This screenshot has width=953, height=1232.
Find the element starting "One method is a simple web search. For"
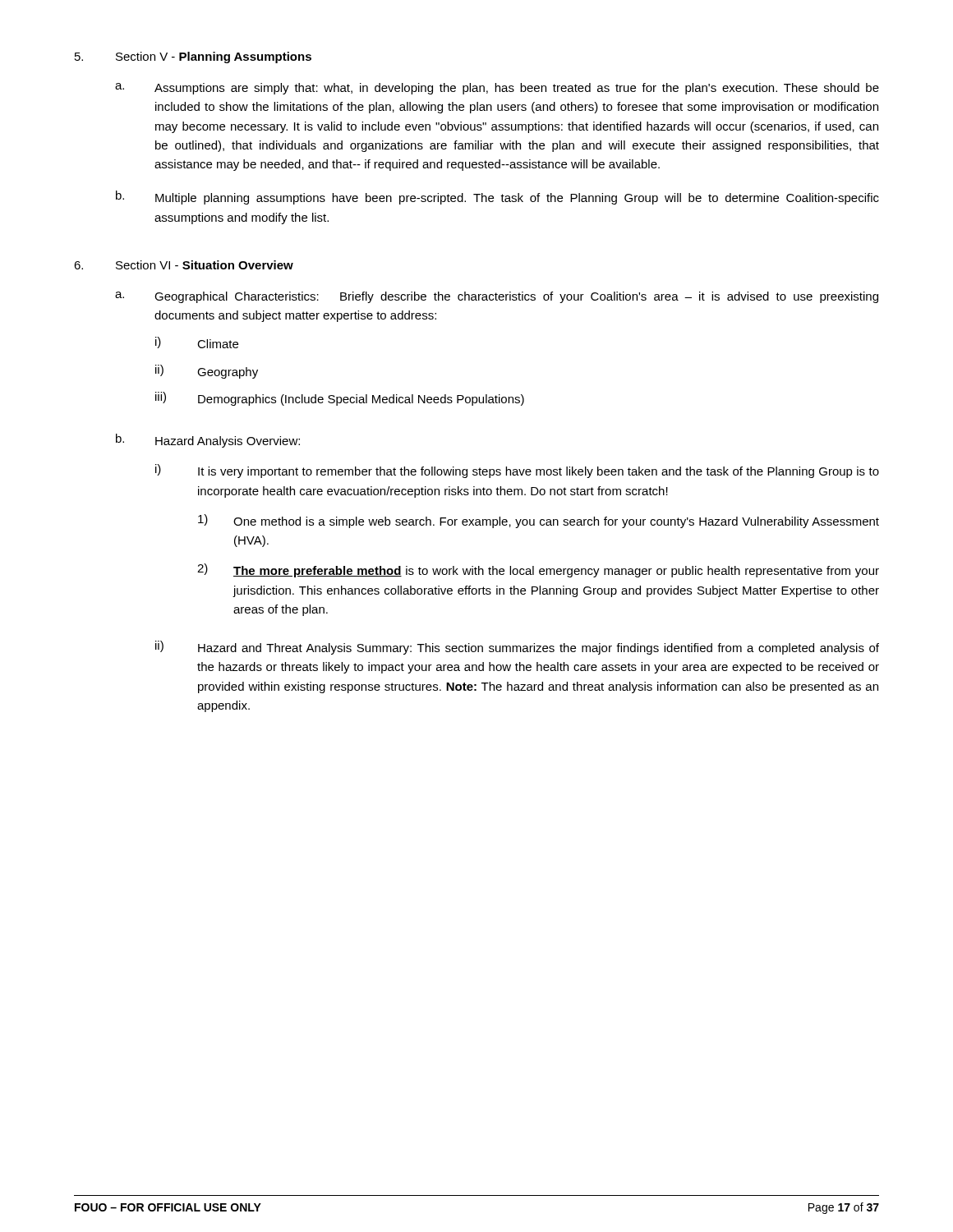pyautogui.click(x=556, y=531)
